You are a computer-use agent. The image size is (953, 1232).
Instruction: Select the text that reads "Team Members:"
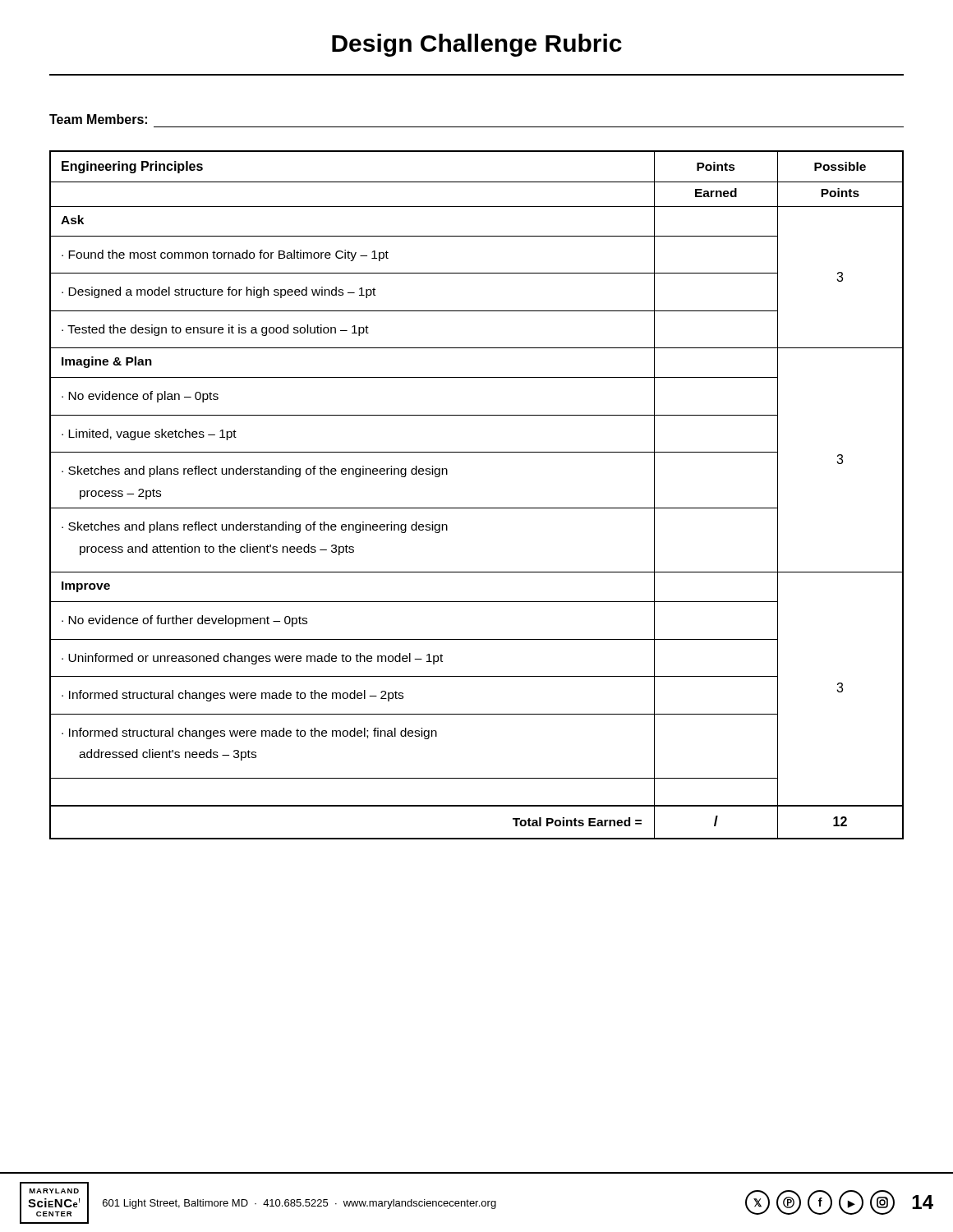(476, 120)
